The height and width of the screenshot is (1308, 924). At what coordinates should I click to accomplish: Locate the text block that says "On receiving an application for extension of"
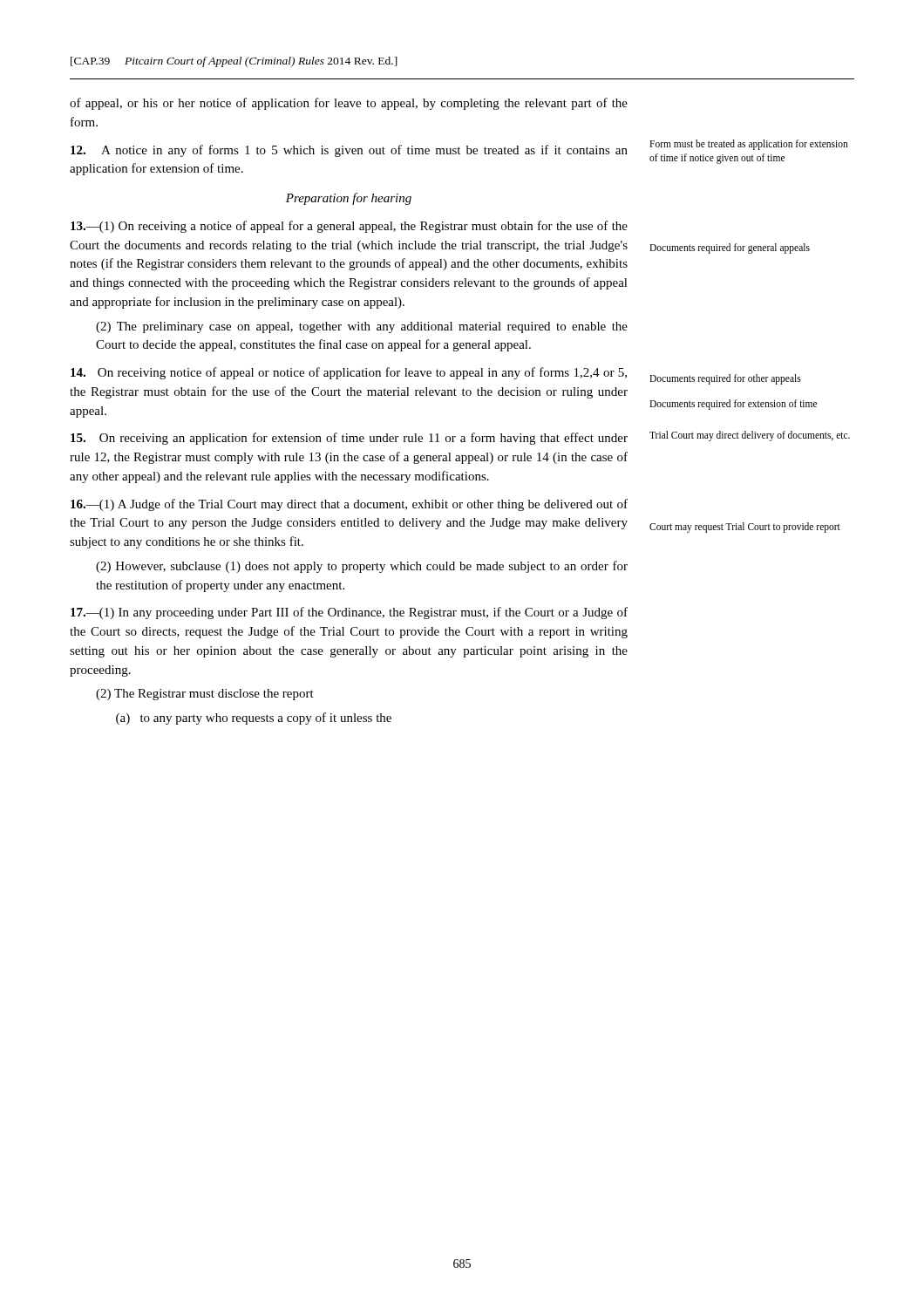349,458
